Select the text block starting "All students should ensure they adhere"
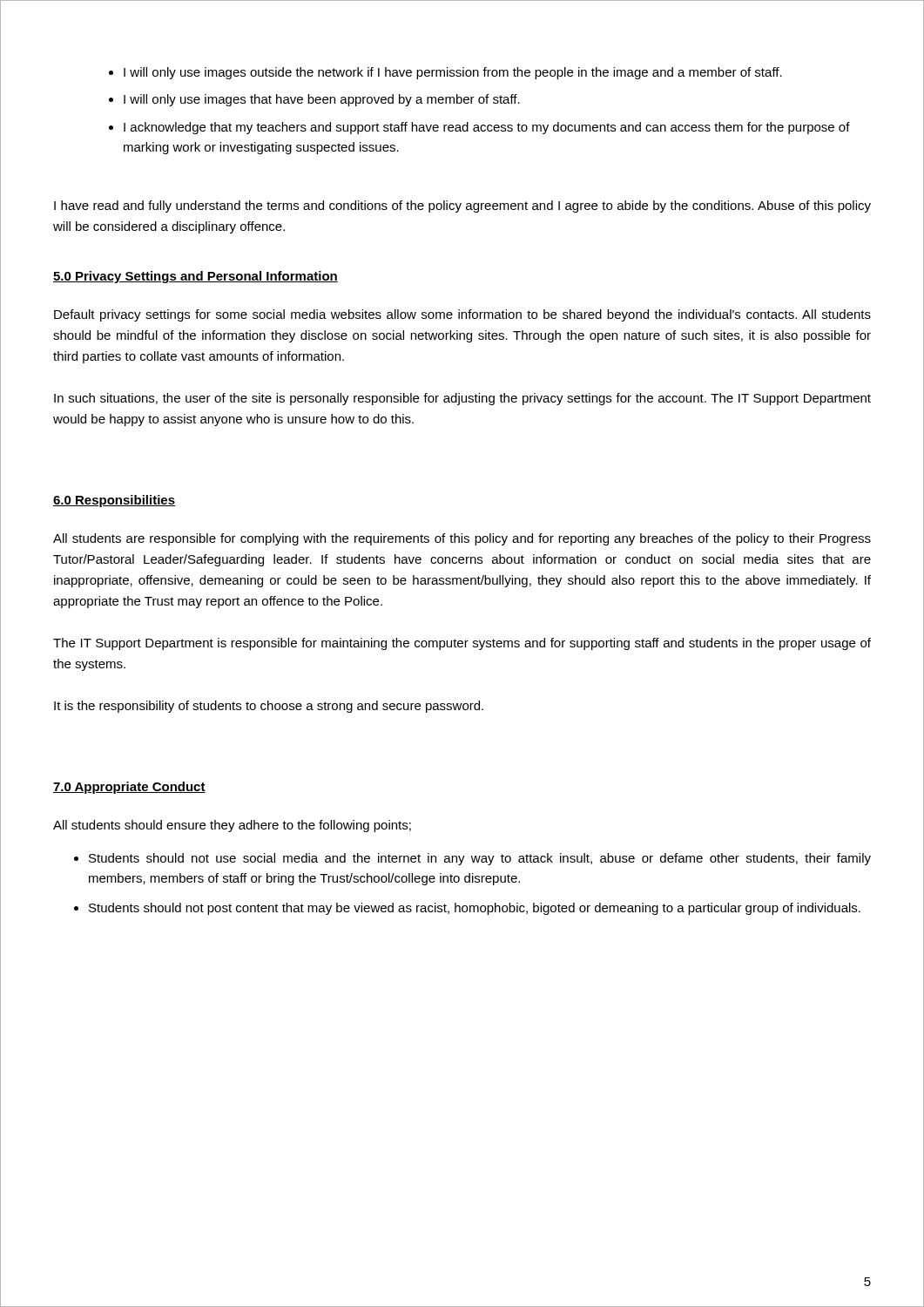 point(232,825)
